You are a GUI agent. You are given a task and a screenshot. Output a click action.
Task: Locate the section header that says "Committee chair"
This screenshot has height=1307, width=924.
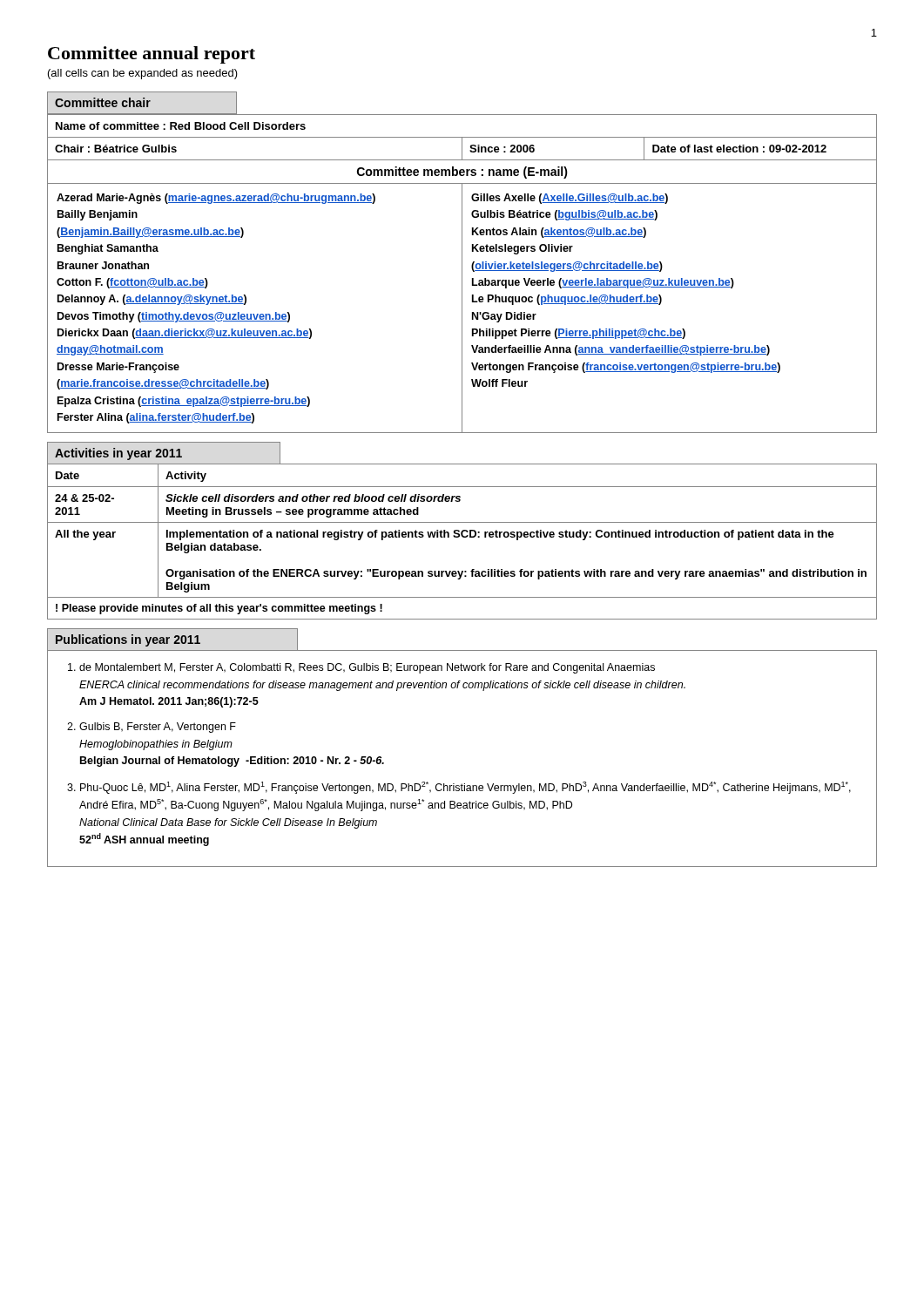coord(103,103)
